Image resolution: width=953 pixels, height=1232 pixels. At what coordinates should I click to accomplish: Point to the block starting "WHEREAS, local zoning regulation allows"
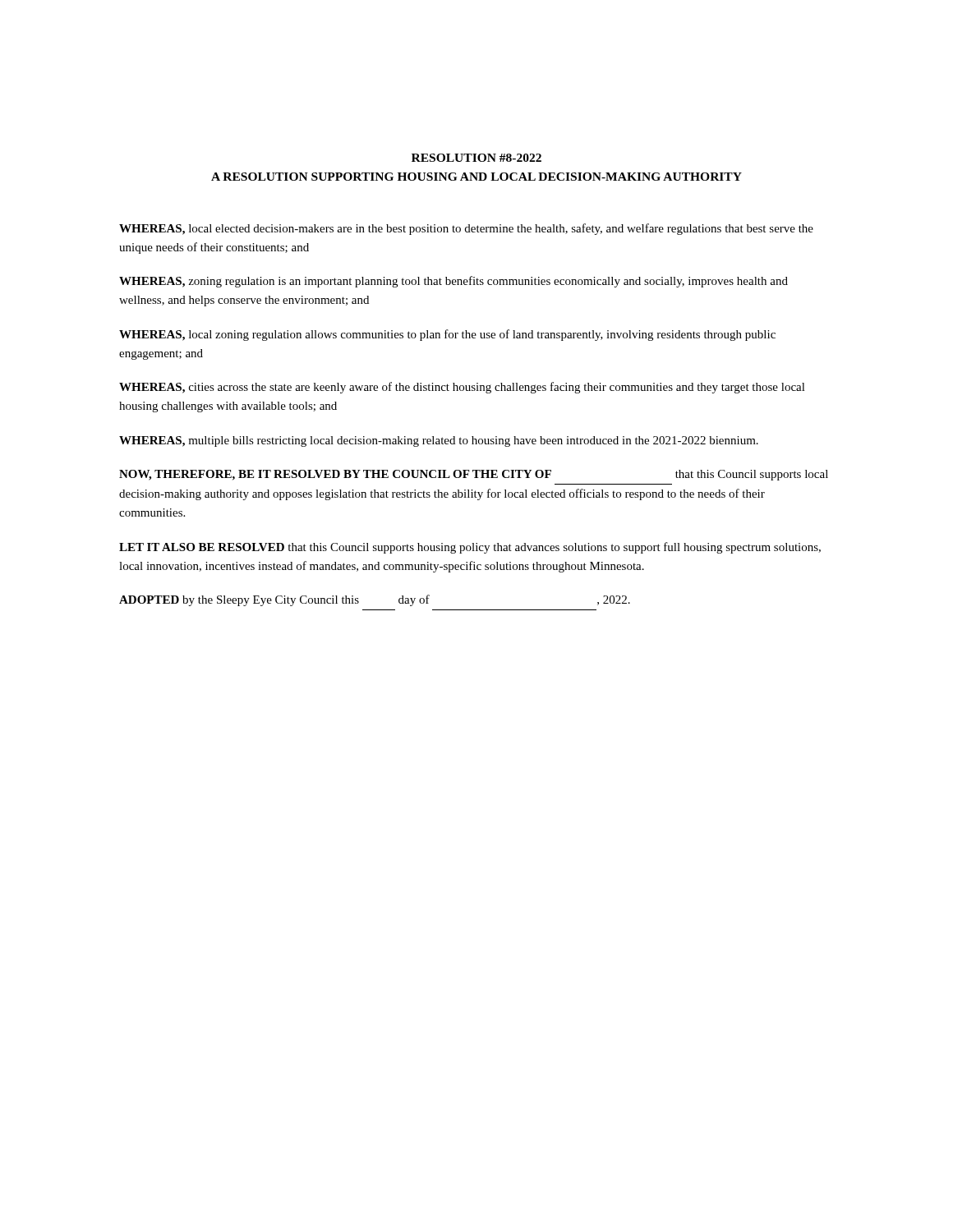[447, 343]
